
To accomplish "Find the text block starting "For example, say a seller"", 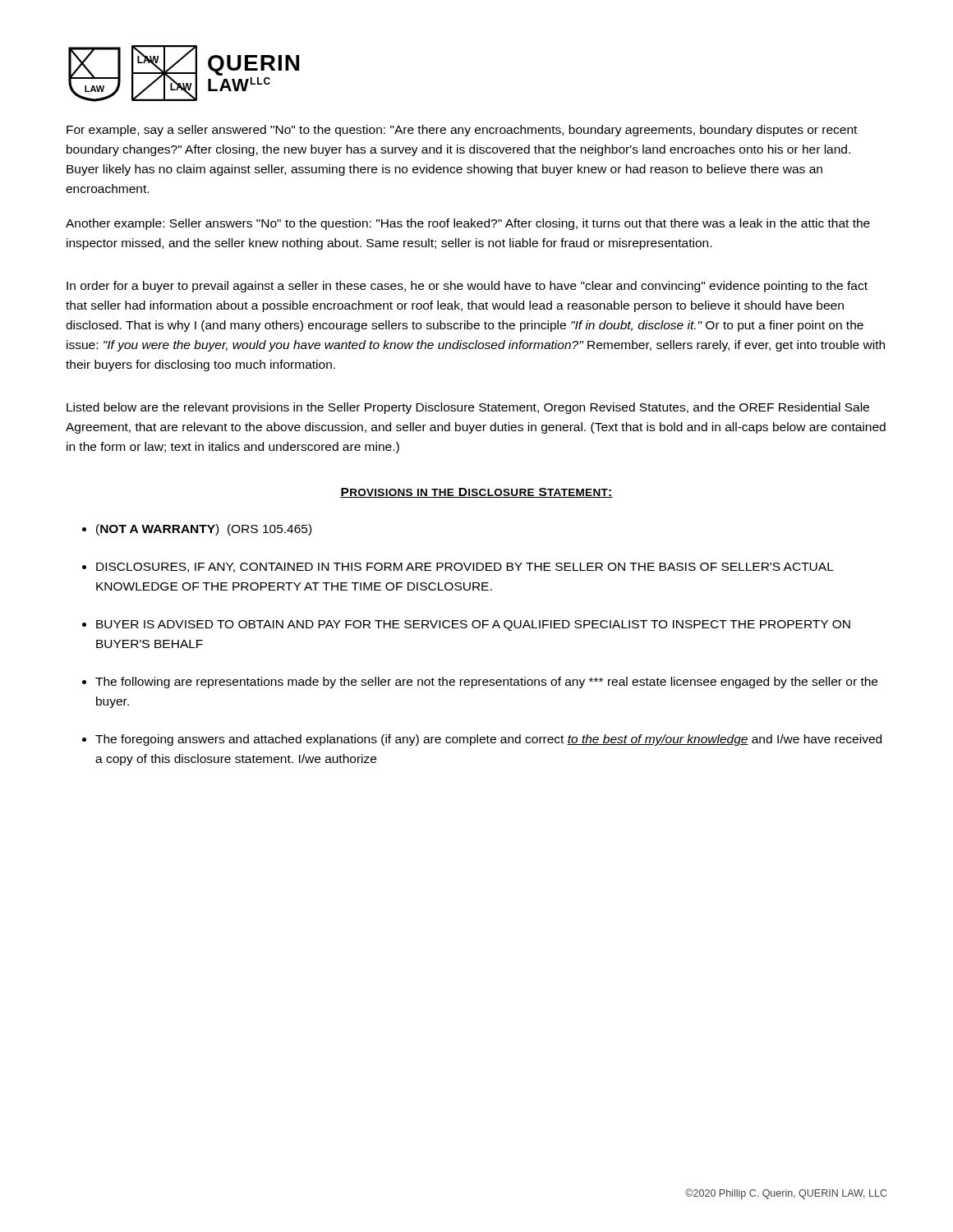I will click(x=476, y=159).
